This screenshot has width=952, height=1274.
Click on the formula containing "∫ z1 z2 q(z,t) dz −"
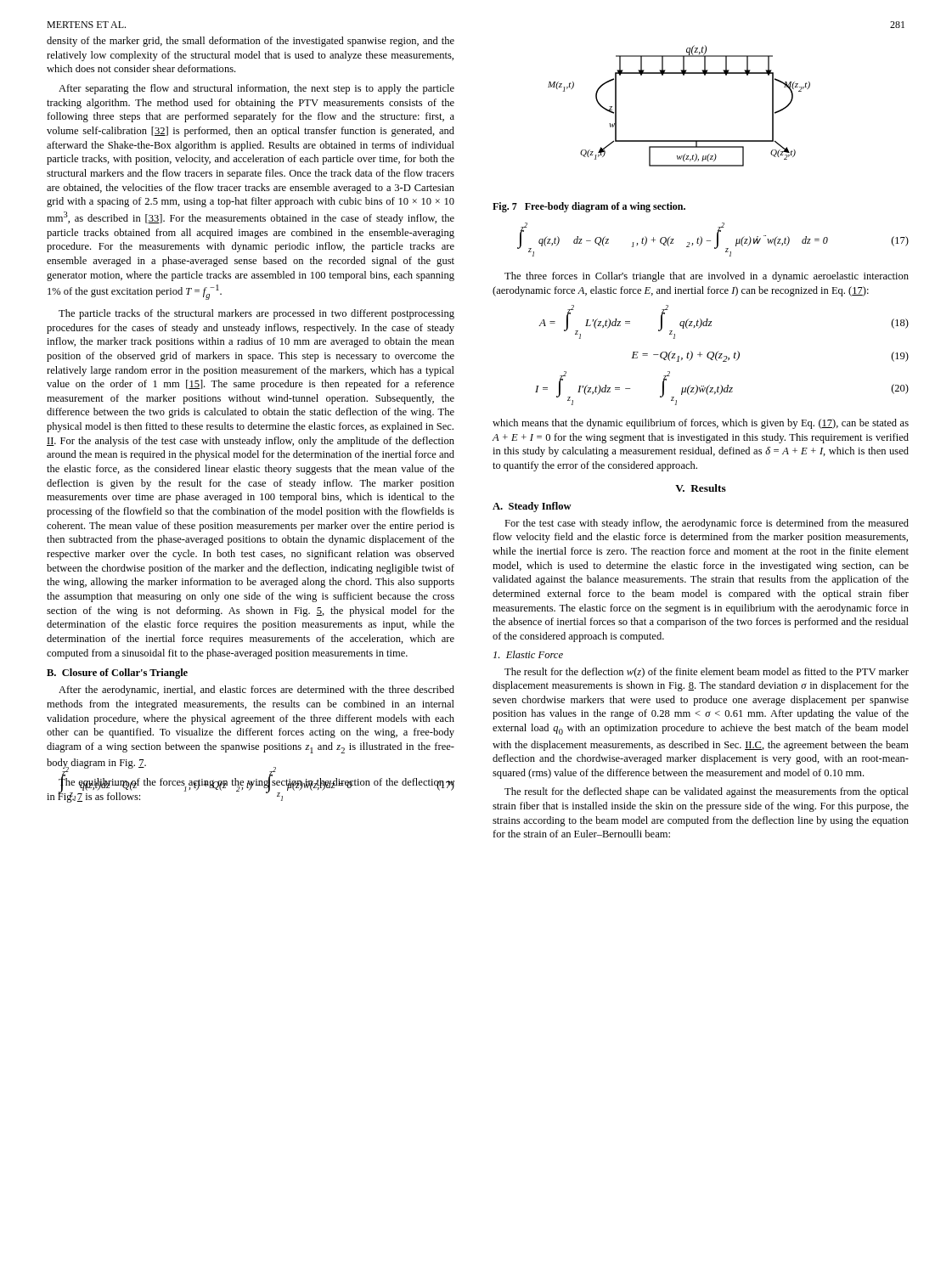(x=701, y=240)
